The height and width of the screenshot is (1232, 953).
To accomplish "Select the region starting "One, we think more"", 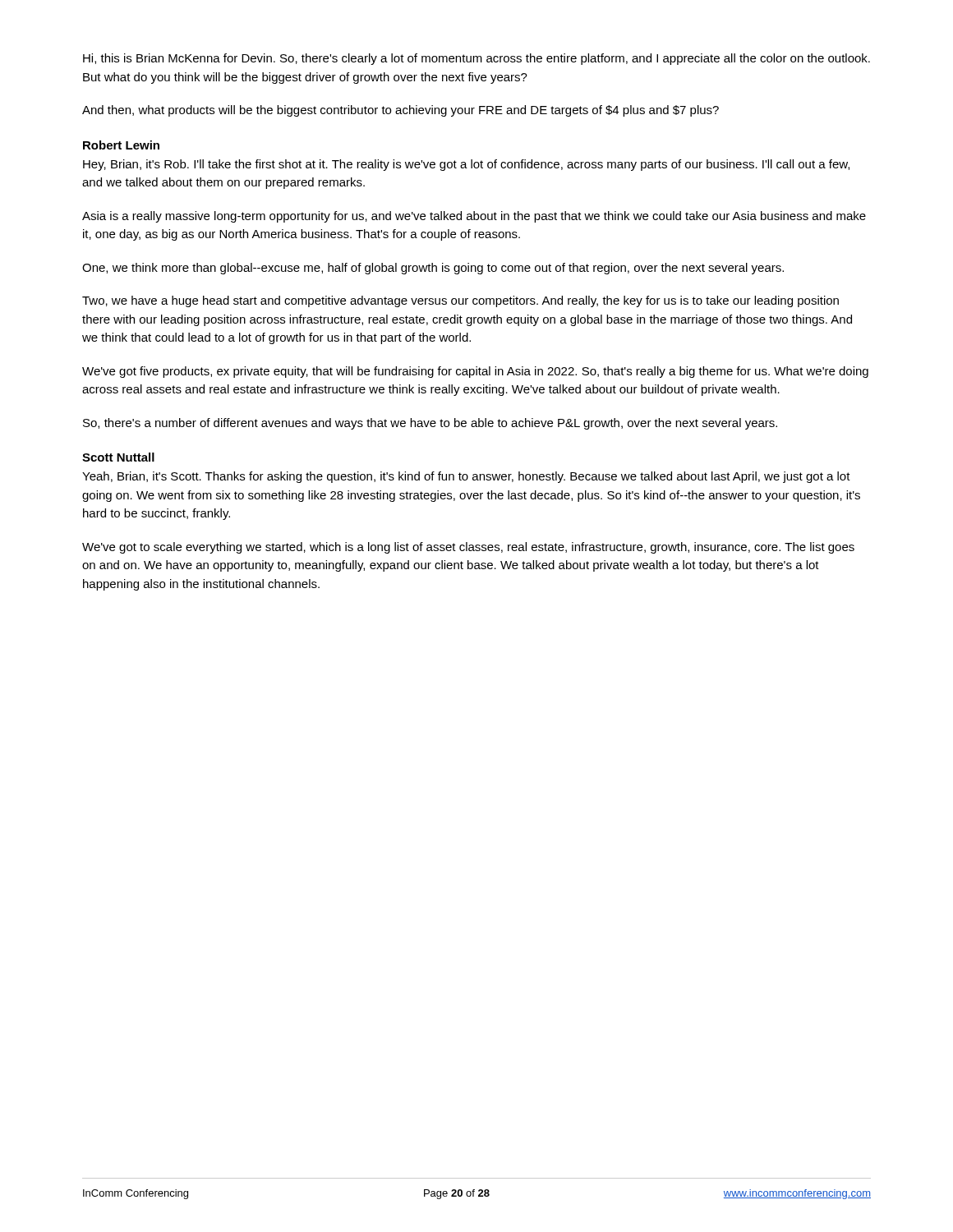I will click(434, 267).
